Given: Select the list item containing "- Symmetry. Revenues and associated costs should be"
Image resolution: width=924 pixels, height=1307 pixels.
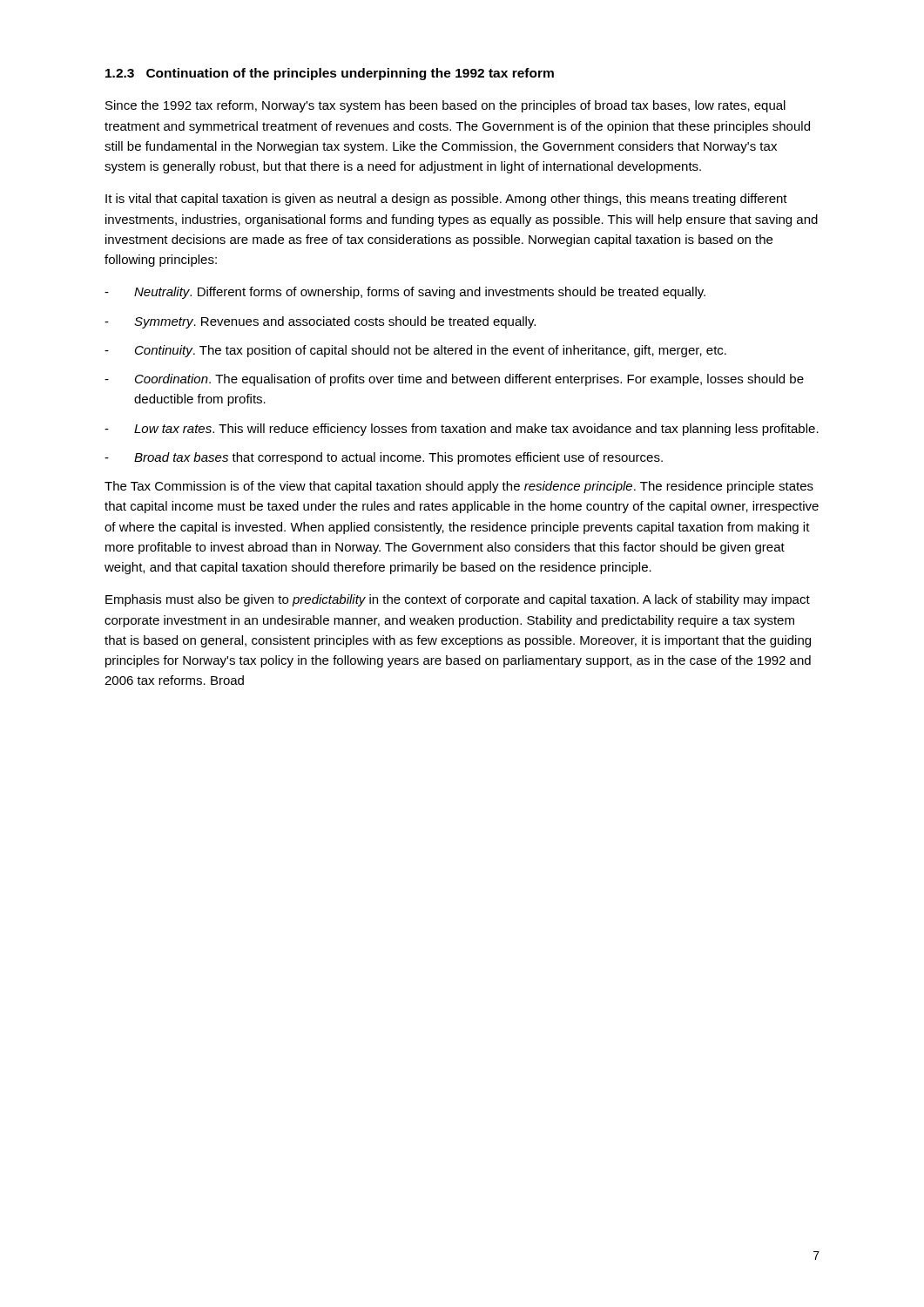Looking at the screenshot, I should click(x=462, y=321).
